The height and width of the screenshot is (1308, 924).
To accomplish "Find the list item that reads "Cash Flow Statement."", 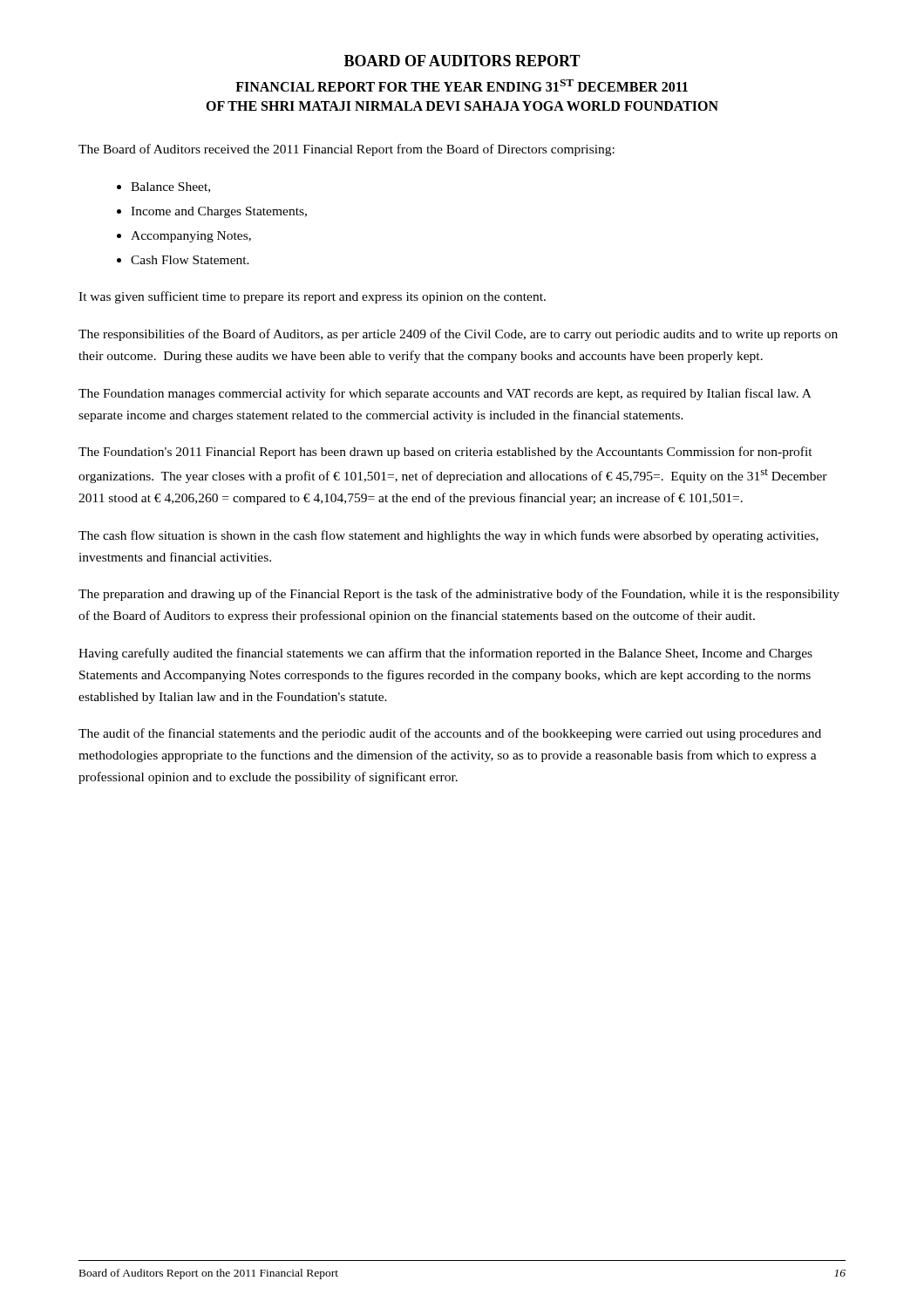I will [x=190, y=259].
